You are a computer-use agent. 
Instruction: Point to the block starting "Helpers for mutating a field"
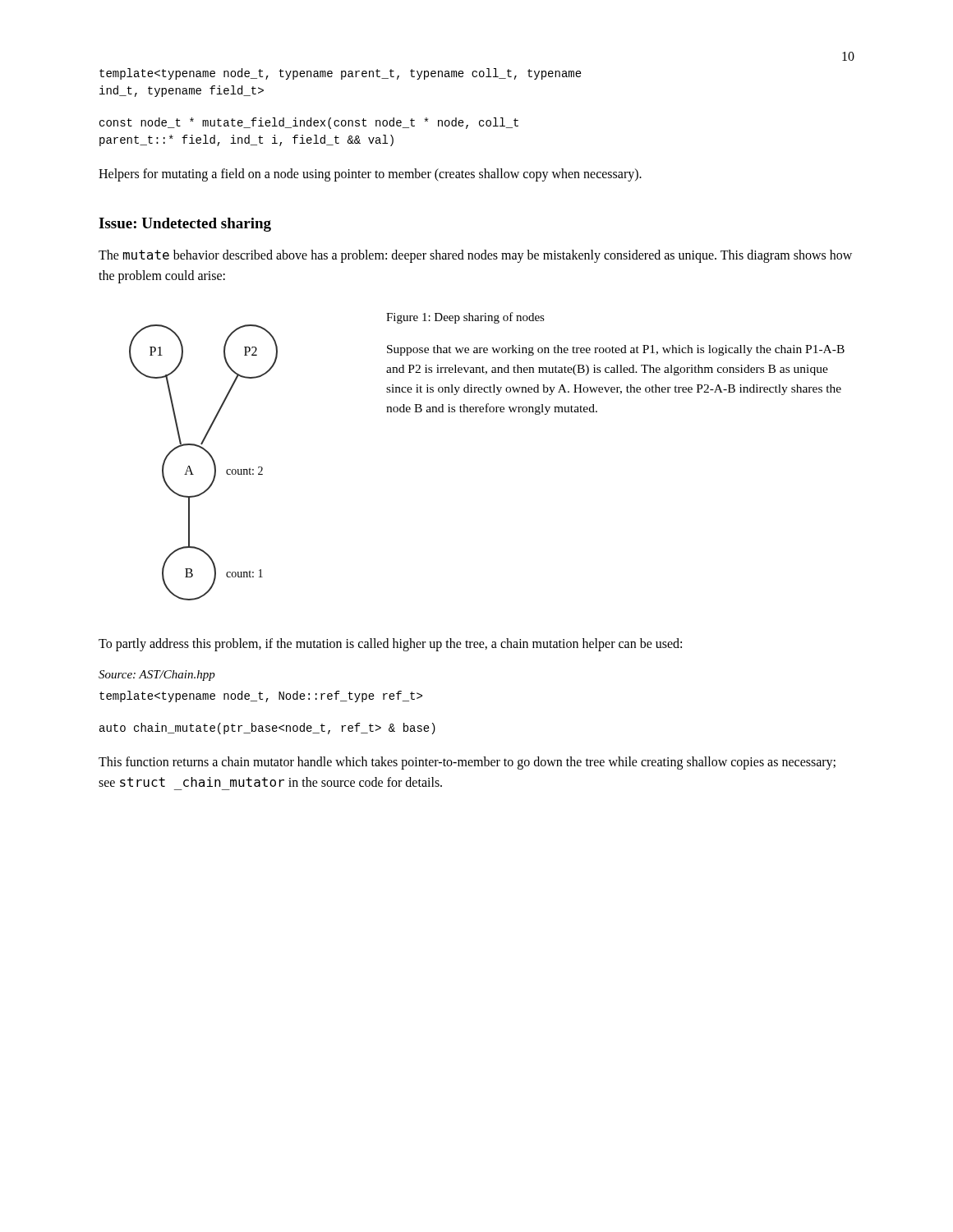click(x=370, y=174)
